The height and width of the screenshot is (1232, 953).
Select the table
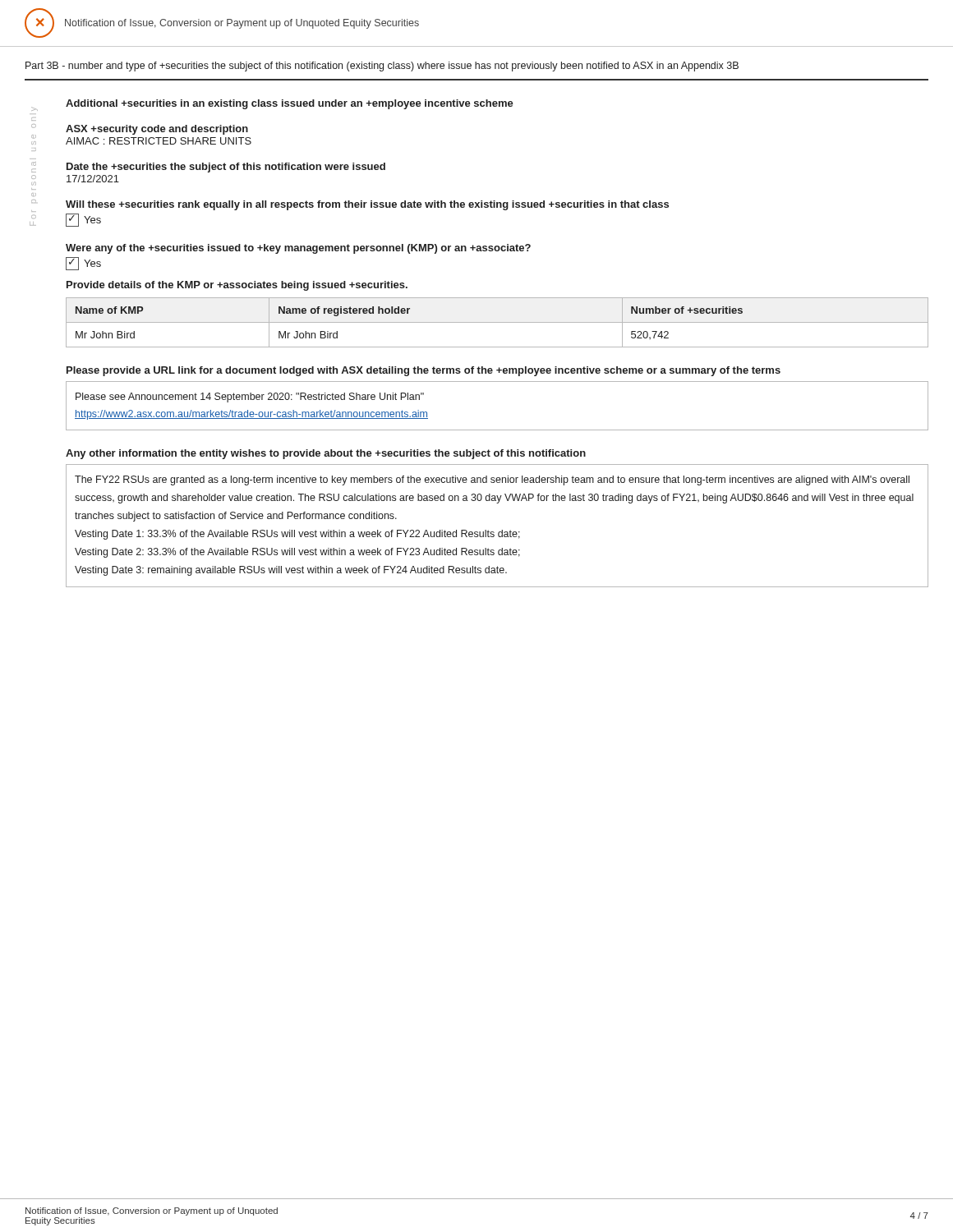(x=497, y=322)
